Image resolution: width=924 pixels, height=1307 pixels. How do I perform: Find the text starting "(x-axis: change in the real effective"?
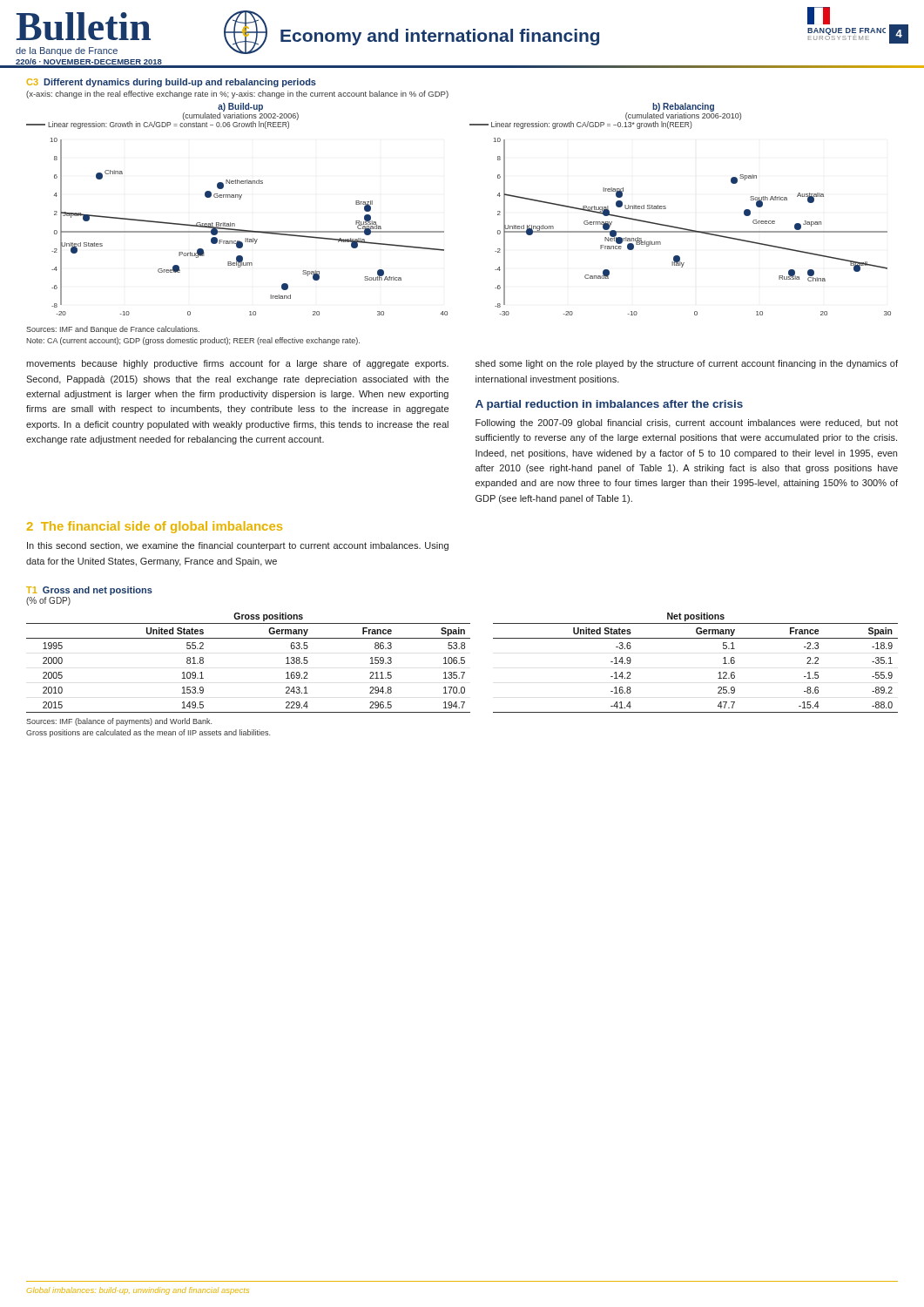coord(237,94)
